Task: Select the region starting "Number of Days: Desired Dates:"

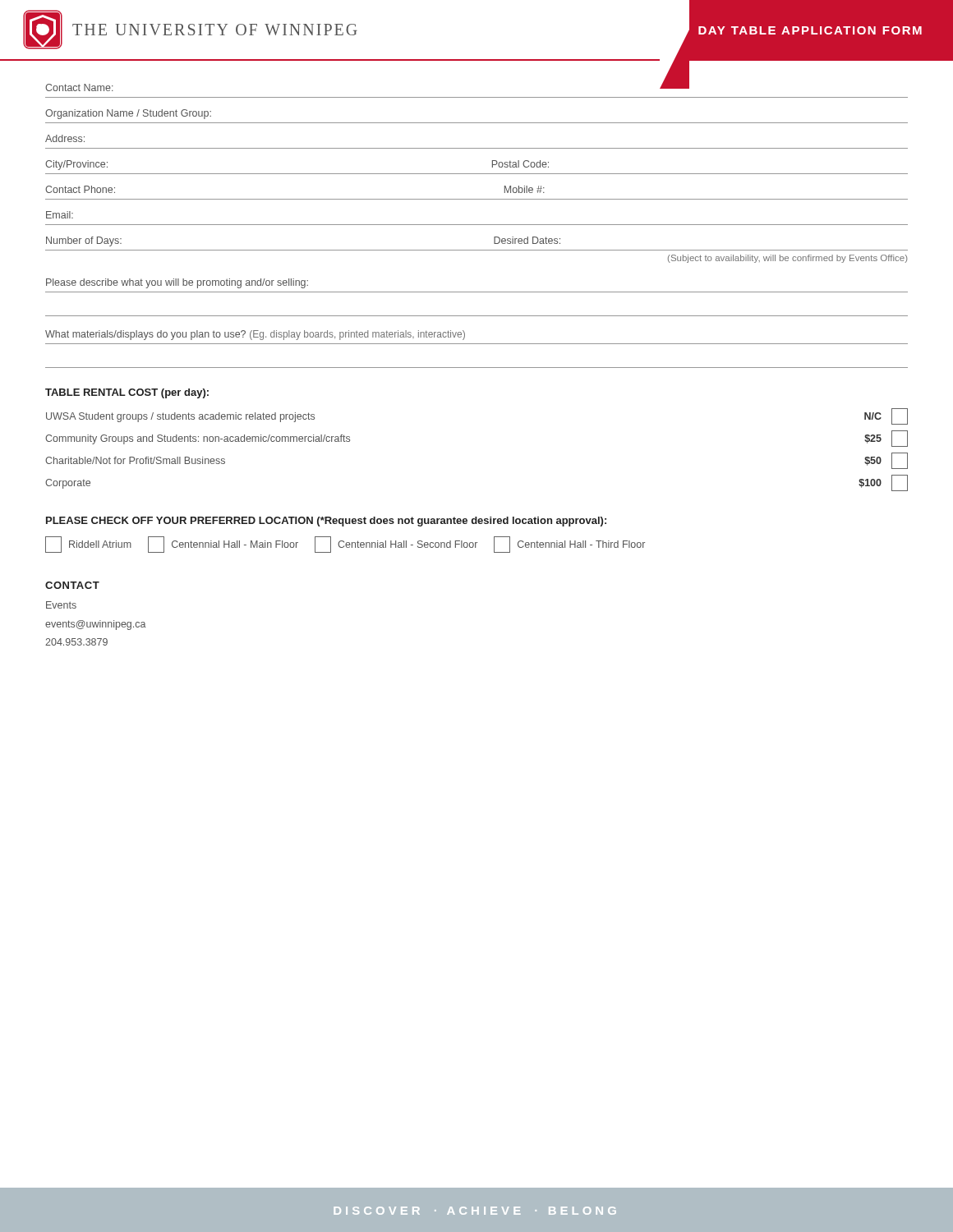Action: [x=303, y=241]
